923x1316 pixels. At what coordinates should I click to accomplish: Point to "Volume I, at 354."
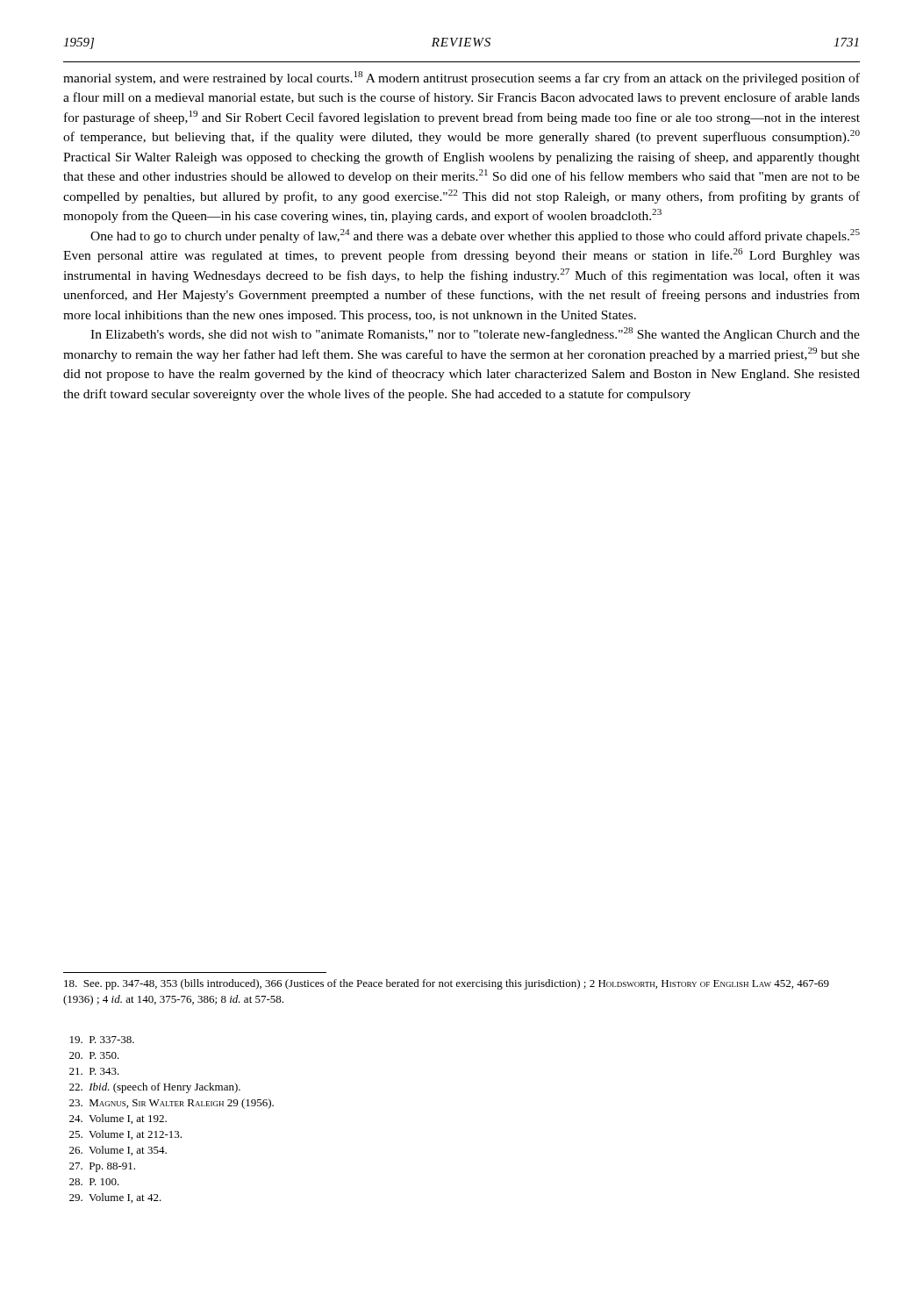118,1151
